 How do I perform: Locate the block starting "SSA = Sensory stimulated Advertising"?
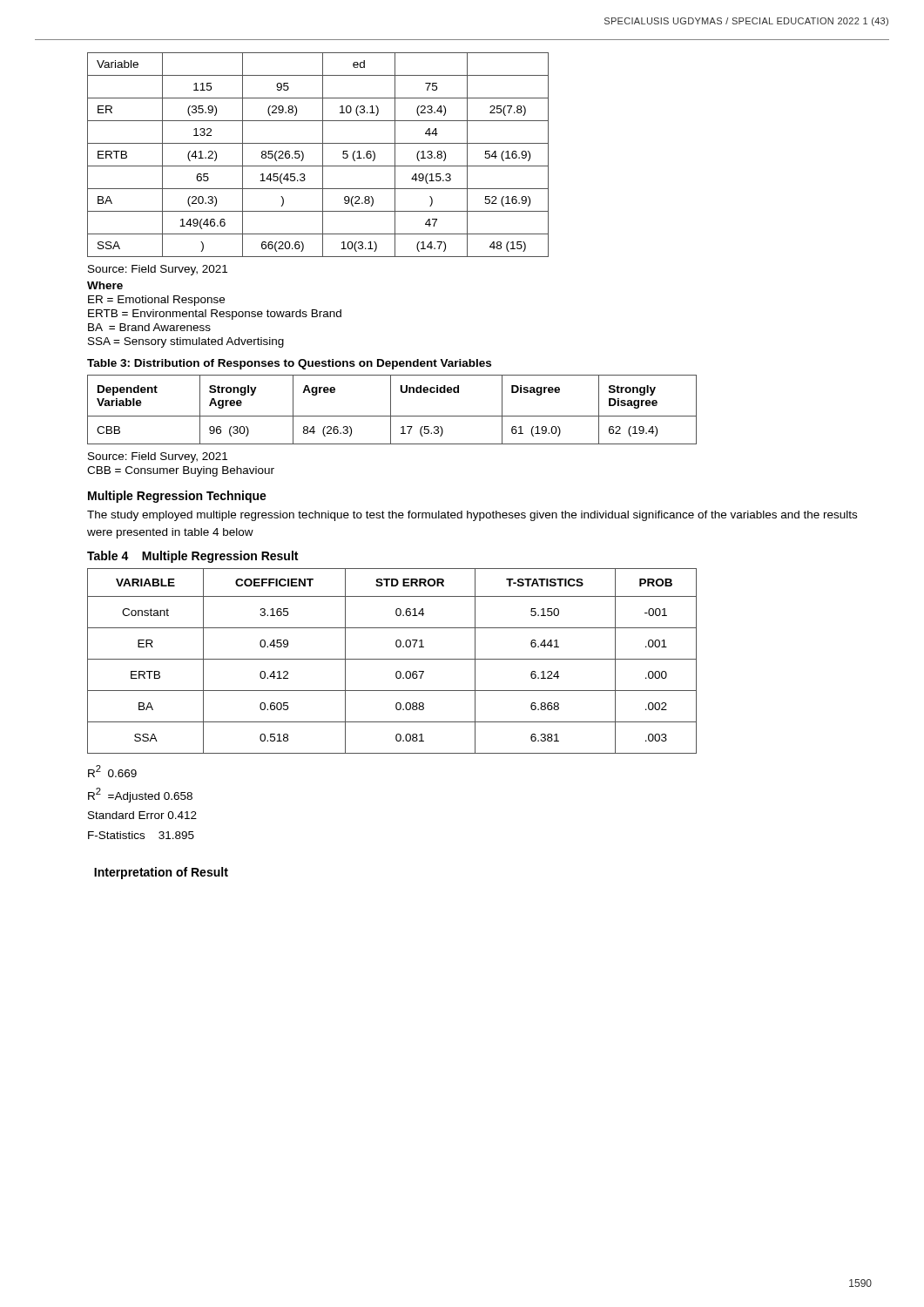pyautogui.click(x=186, y=341)
